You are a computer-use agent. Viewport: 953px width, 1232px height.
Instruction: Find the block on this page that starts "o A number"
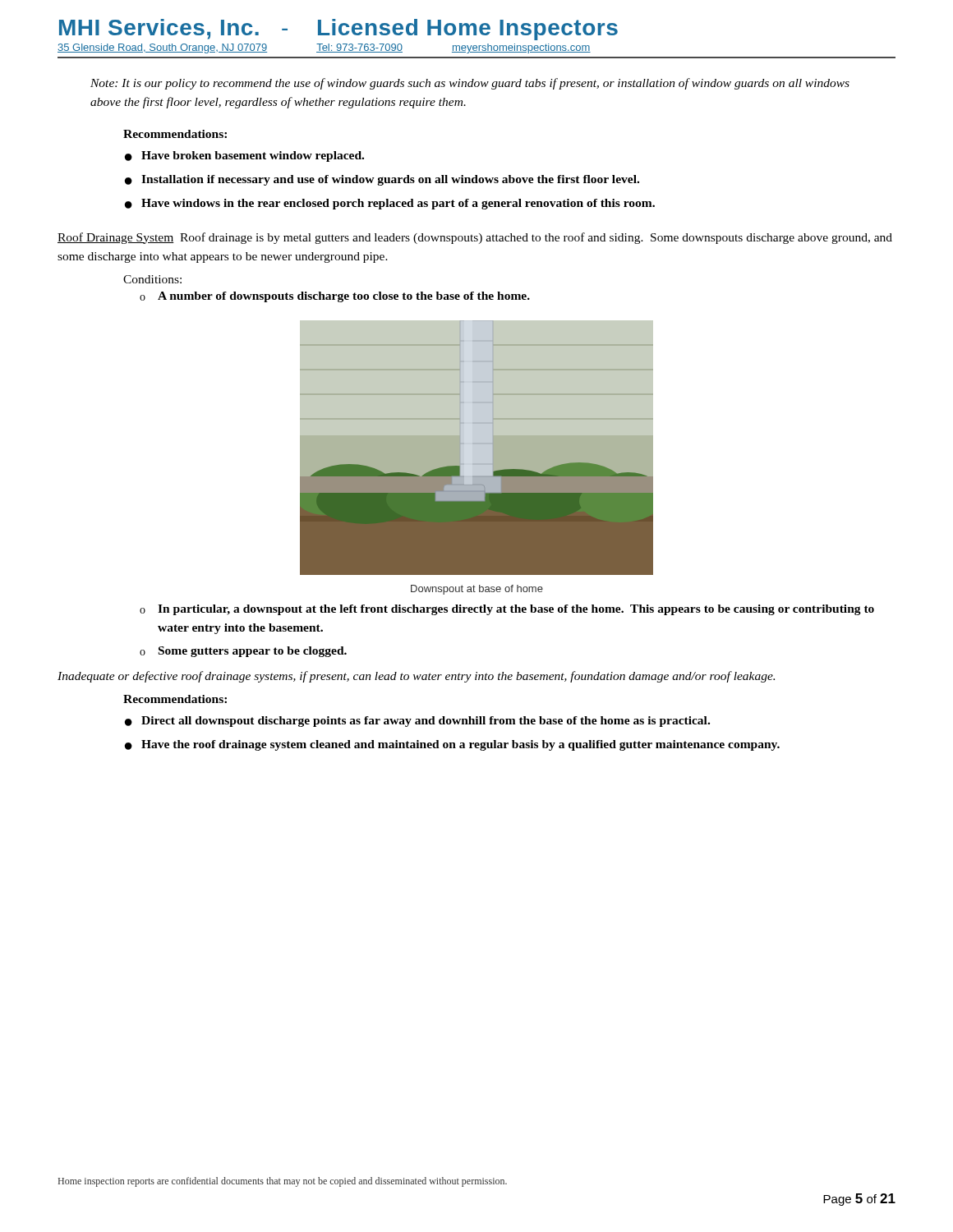pos(335,296)
